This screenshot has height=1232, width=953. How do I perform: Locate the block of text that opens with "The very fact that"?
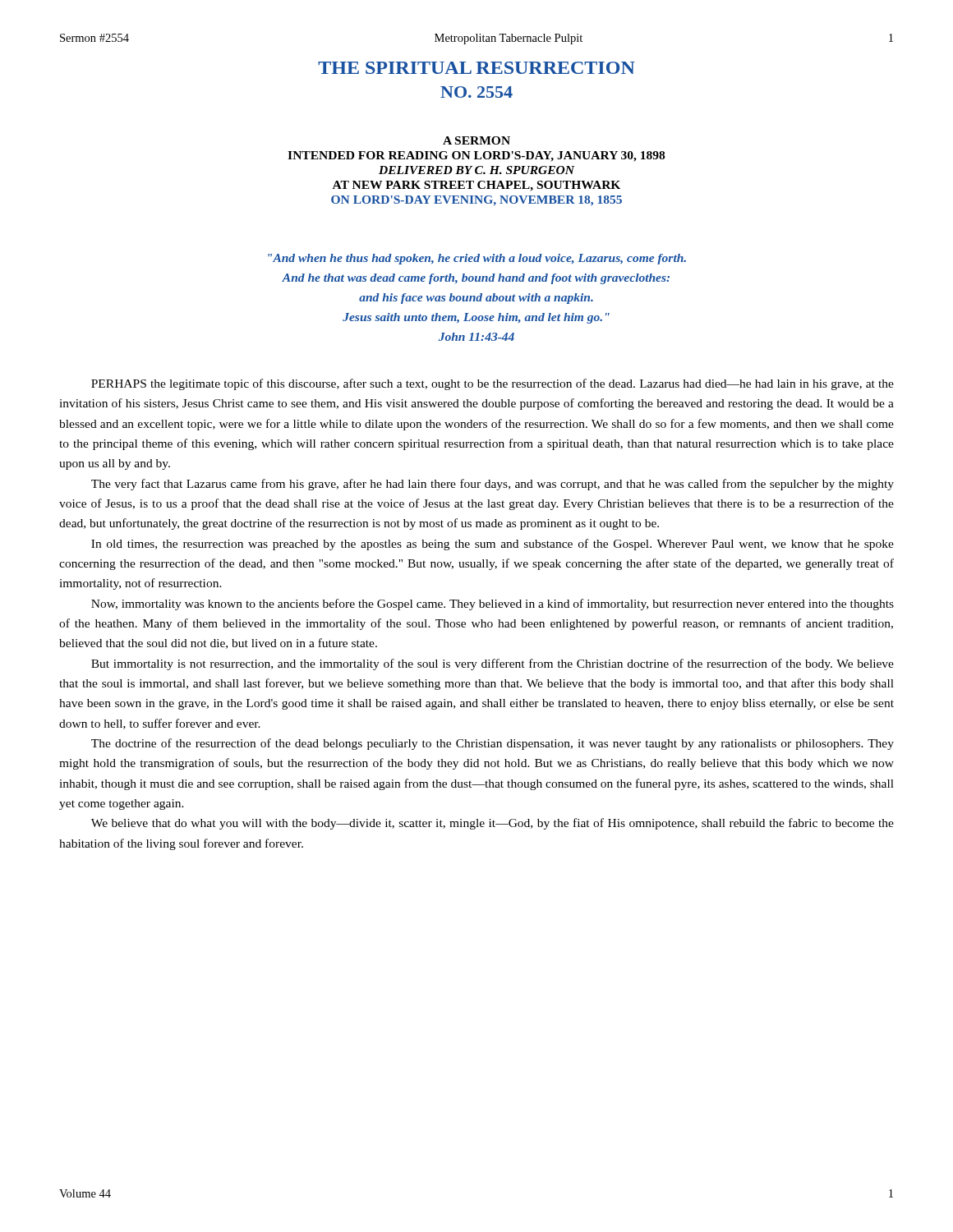click(476, 503)
